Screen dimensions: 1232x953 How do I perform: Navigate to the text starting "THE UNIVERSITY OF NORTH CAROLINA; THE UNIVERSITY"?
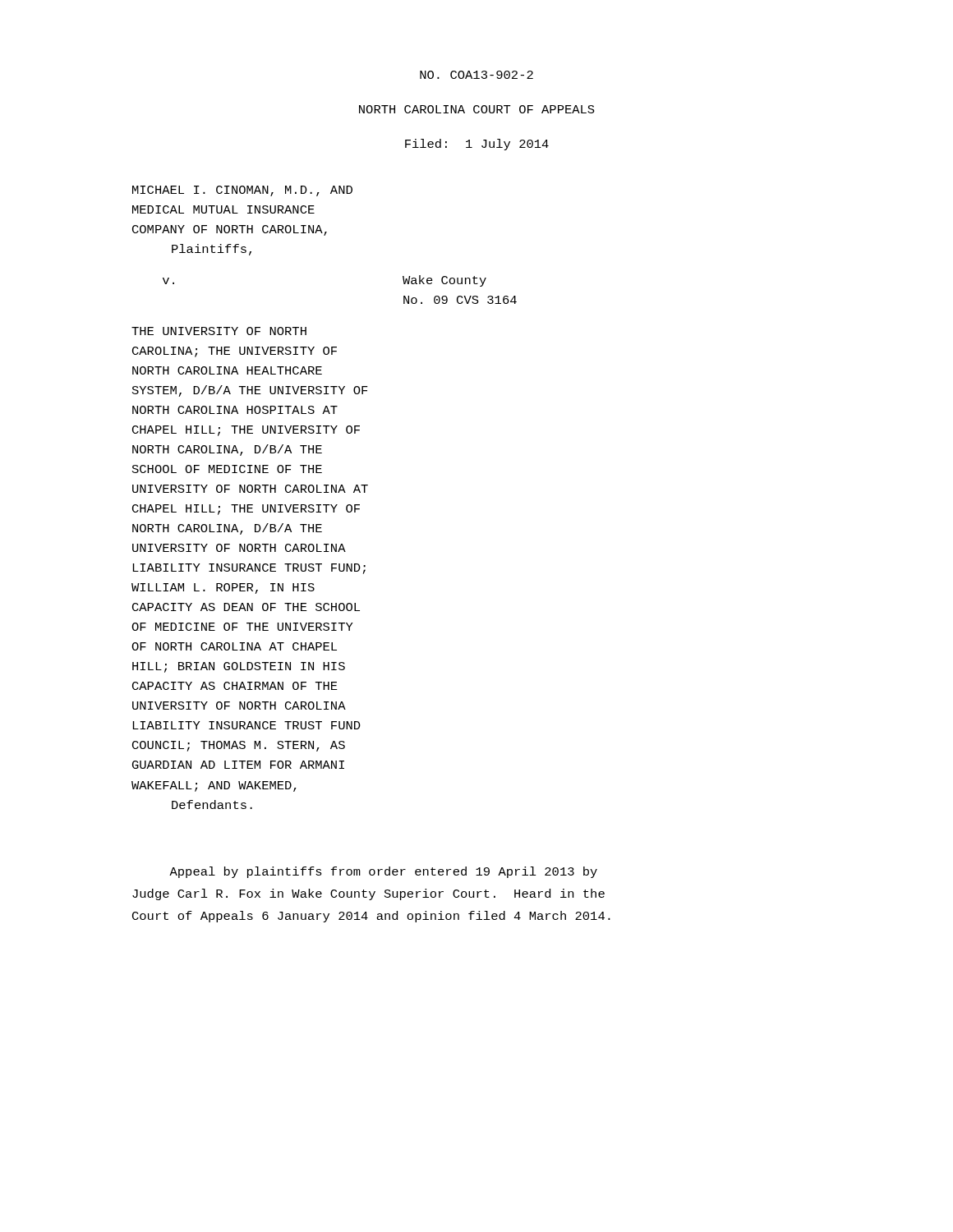(x=250, y=569)
